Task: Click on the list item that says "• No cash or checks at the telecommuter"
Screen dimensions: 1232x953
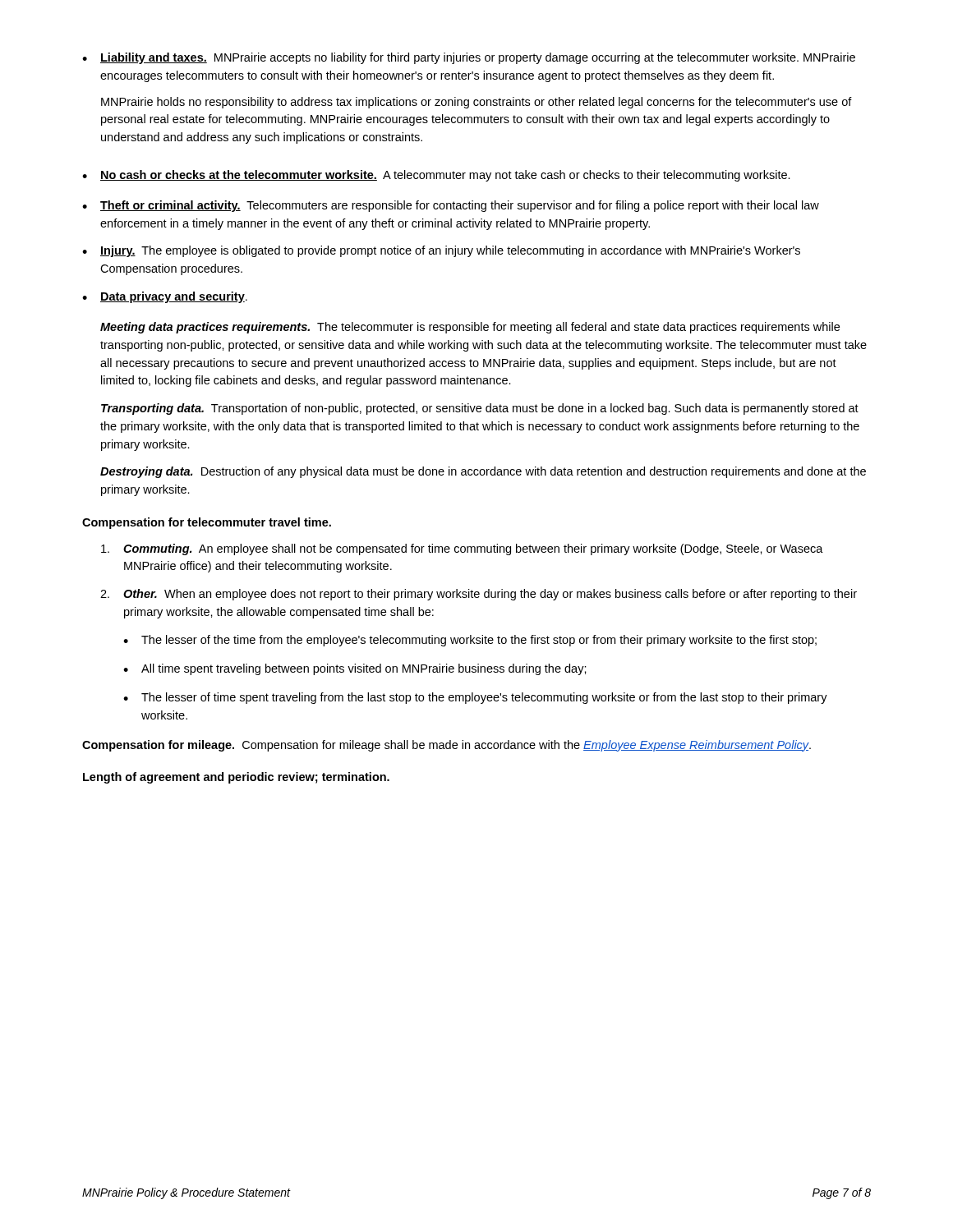Action: coord(476,177)
